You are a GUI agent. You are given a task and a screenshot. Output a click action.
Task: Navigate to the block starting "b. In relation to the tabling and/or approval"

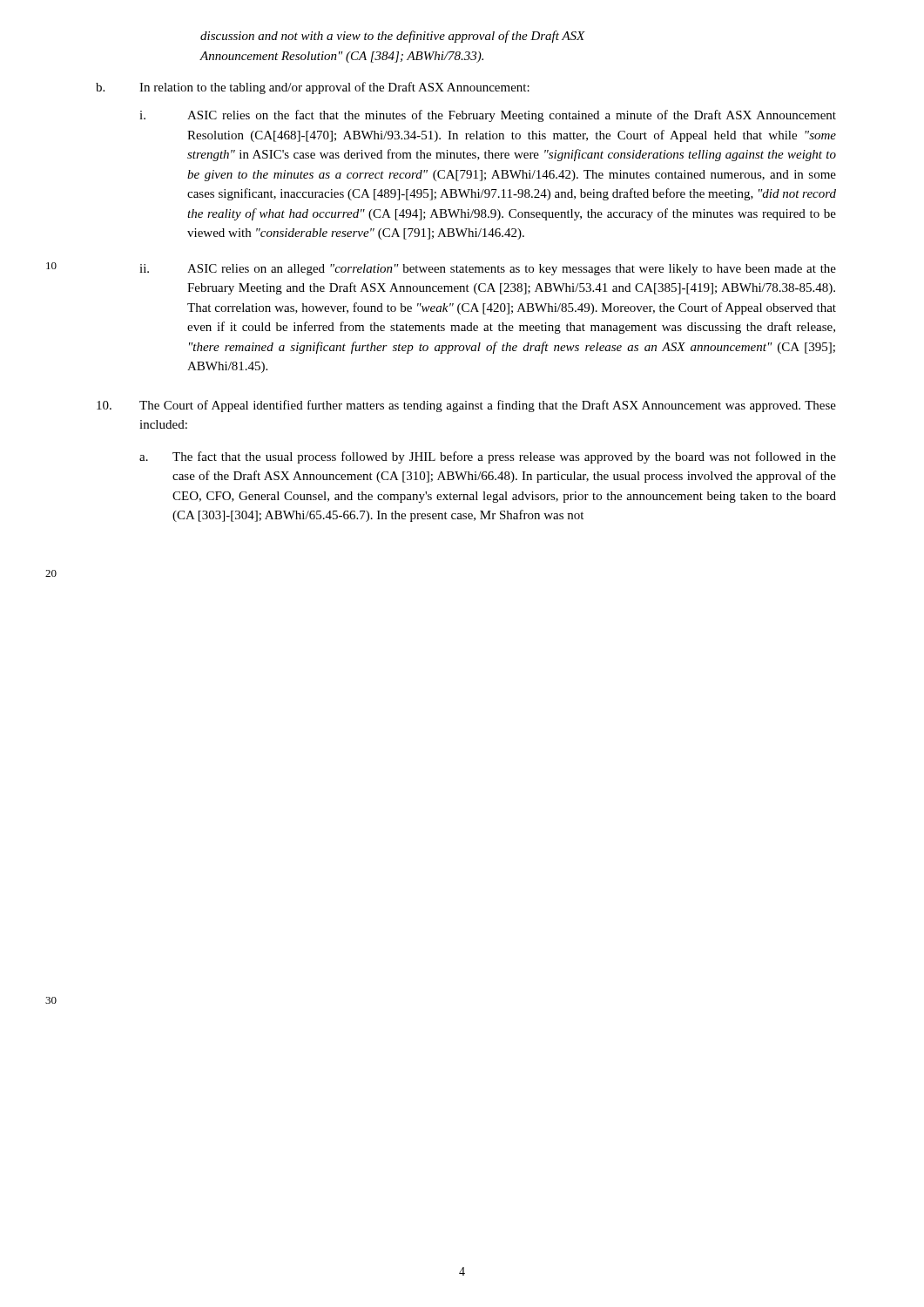466,87
